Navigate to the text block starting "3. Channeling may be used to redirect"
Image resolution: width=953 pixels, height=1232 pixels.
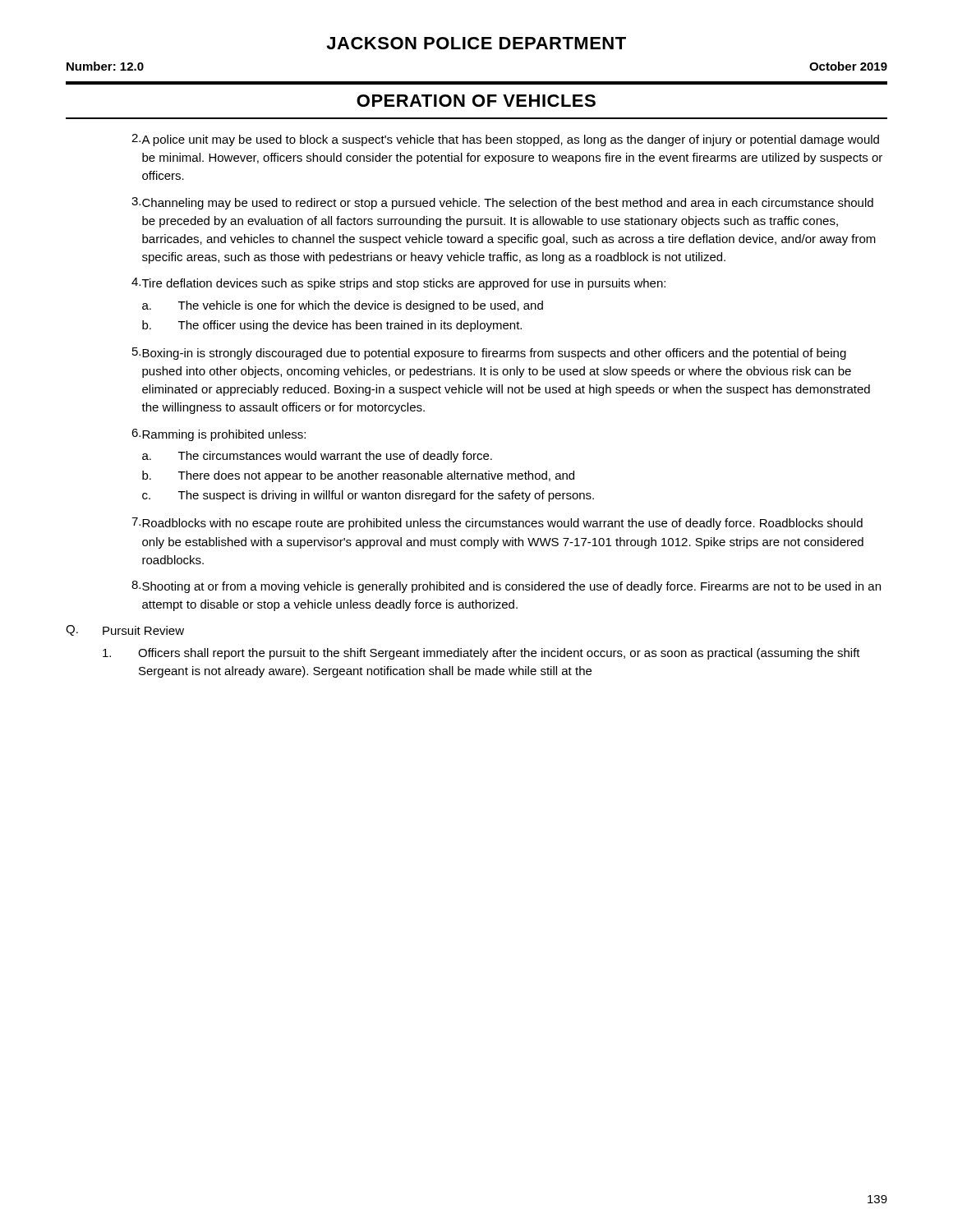[x=476, y=230]
